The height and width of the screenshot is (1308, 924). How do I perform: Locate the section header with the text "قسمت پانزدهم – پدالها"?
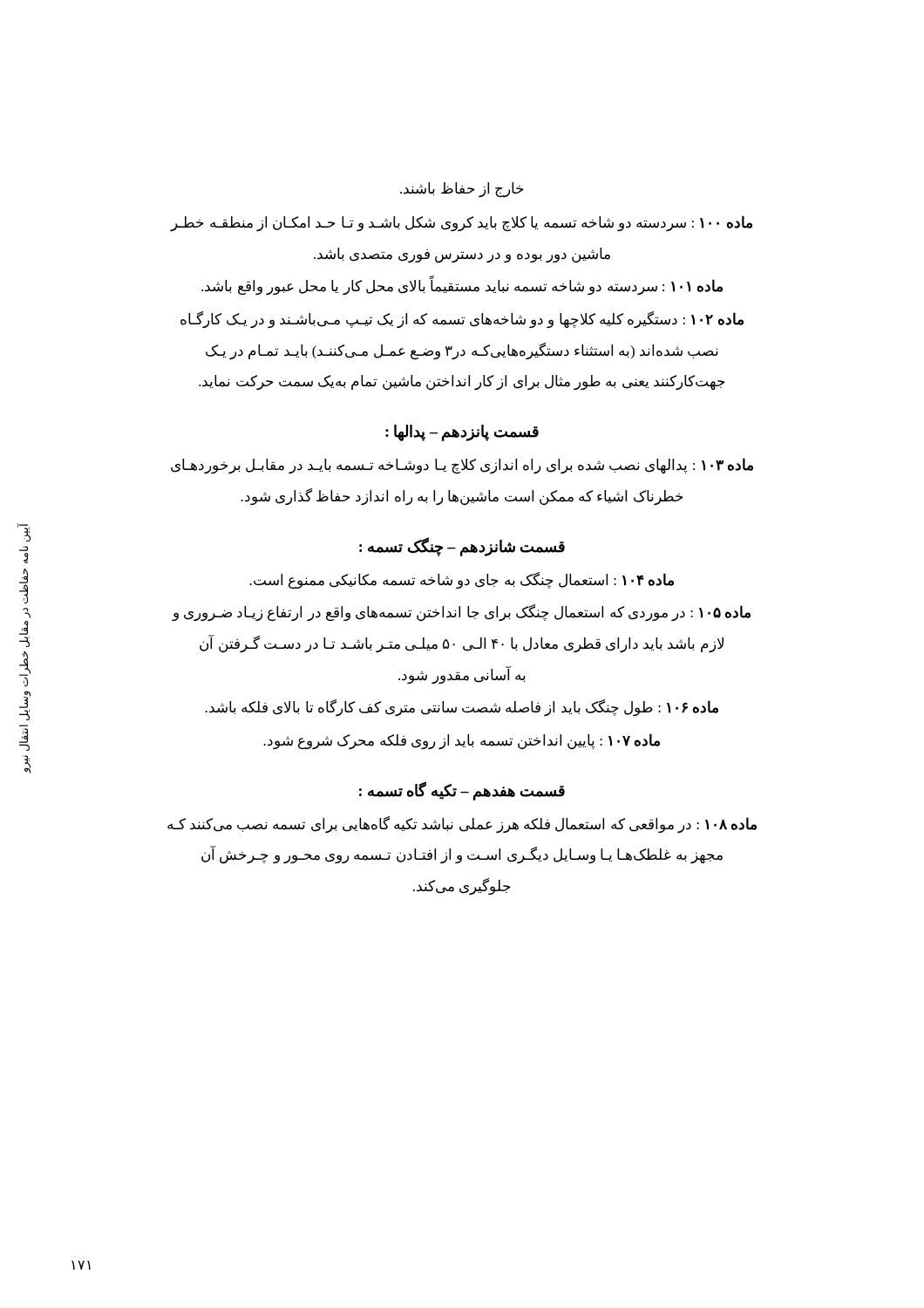[x=462, y=432]
